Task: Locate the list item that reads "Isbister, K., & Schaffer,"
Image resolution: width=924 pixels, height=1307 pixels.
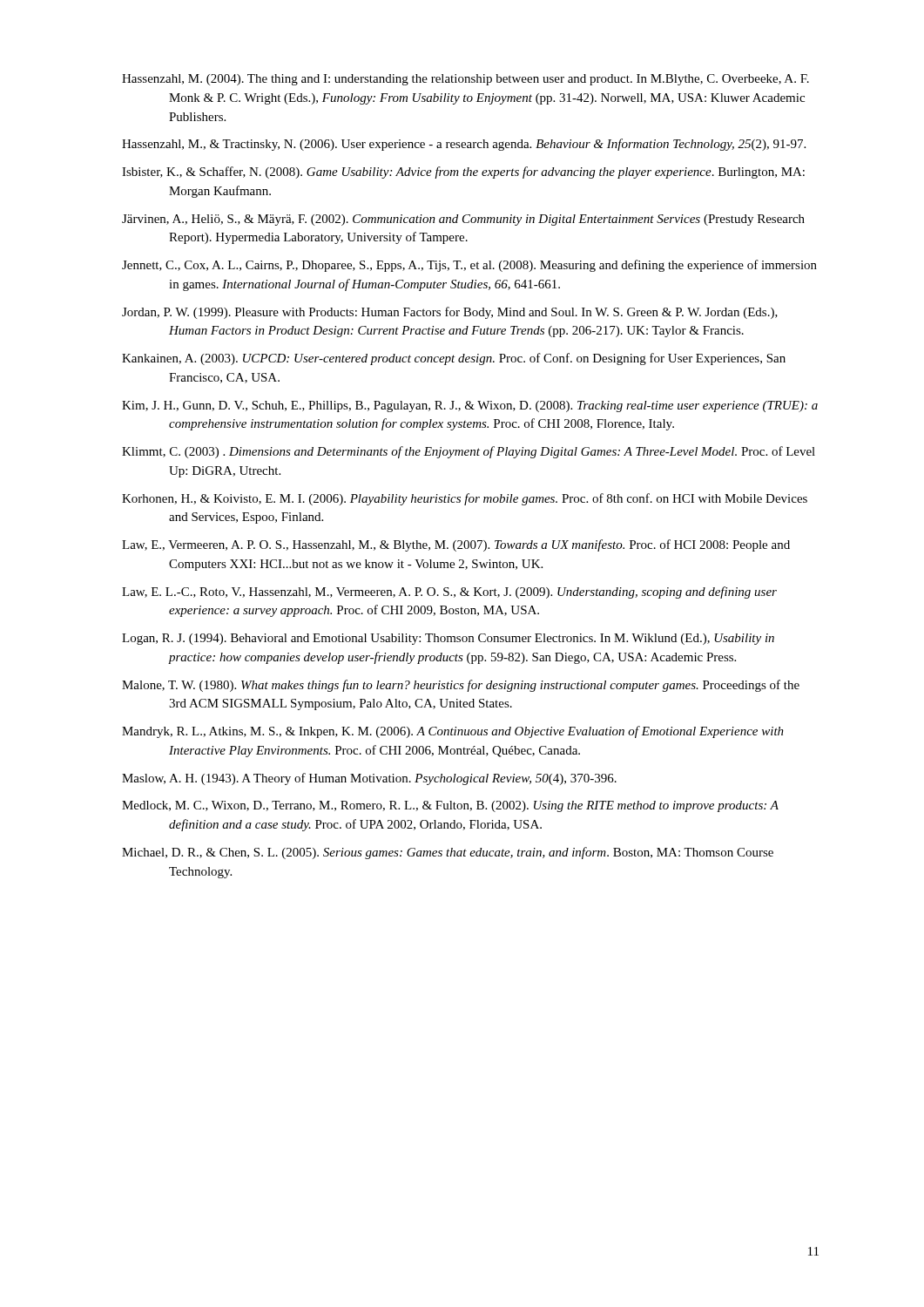Action: click(x=464, y=181)
